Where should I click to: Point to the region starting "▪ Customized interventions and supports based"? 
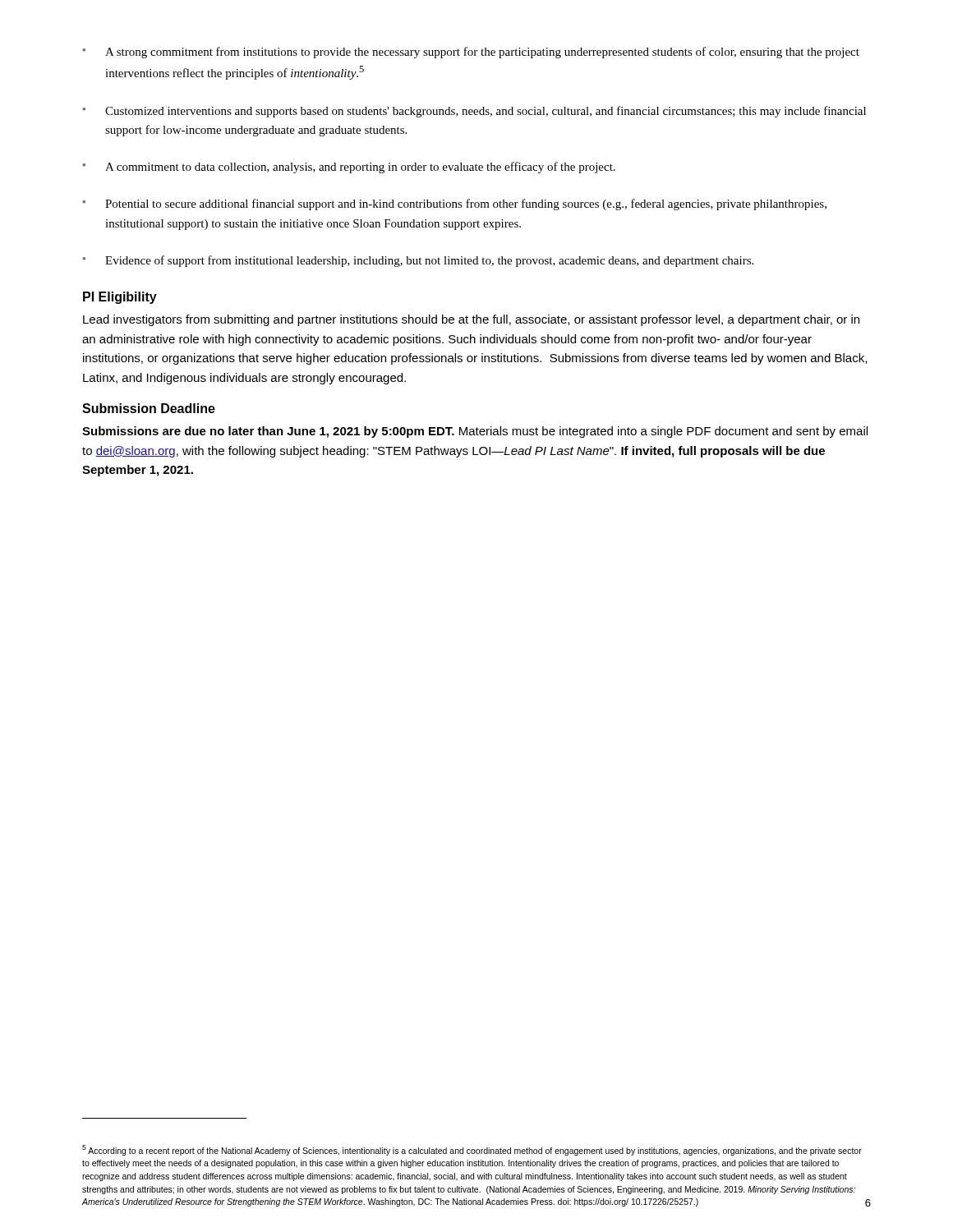476,120
